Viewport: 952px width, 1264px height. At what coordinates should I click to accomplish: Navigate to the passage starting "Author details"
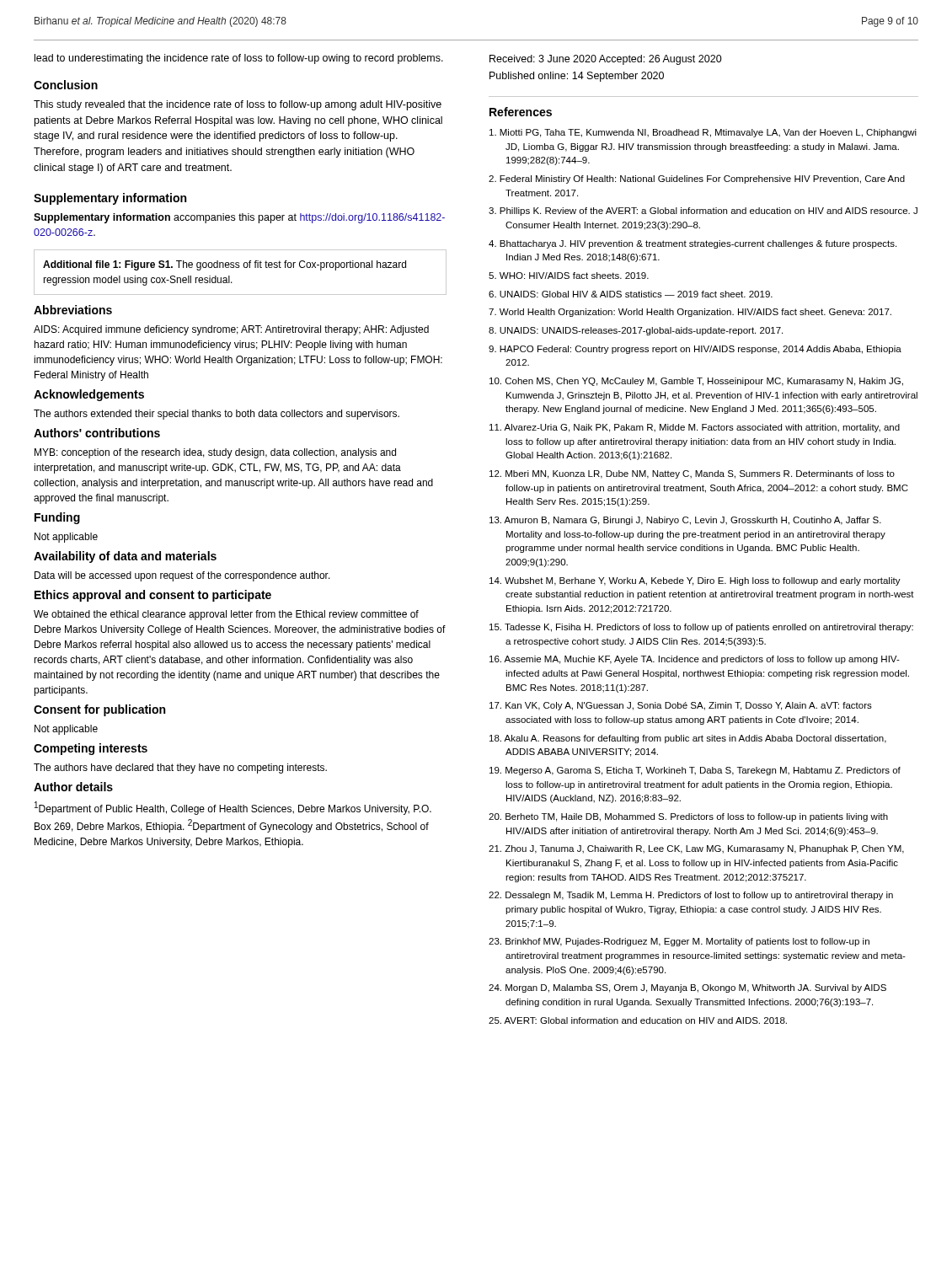73,787
